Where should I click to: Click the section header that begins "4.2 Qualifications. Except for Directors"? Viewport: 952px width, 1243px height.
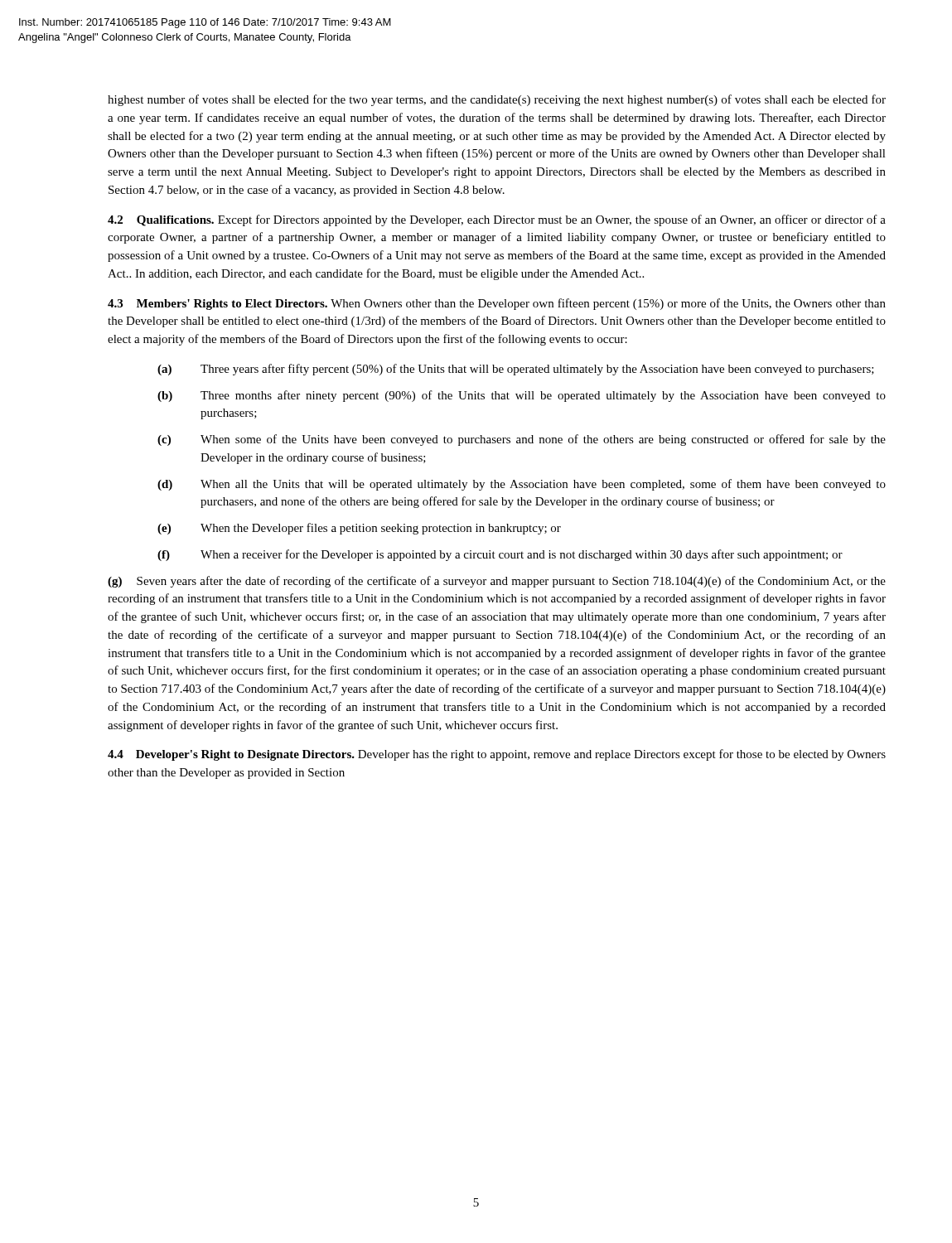[x=497, y=246]
